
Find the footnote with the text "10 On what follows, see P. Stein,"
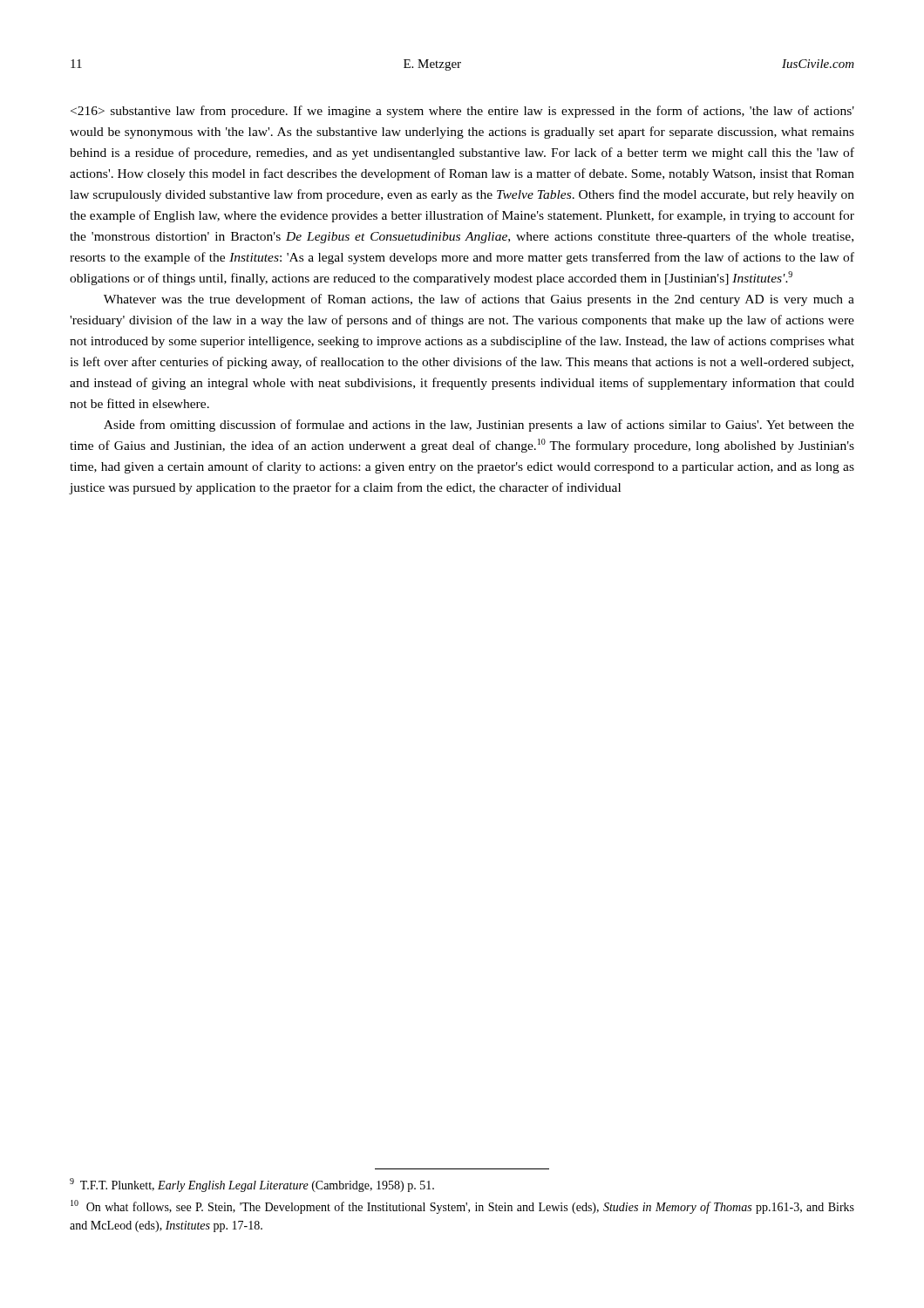coord(462,1215)
